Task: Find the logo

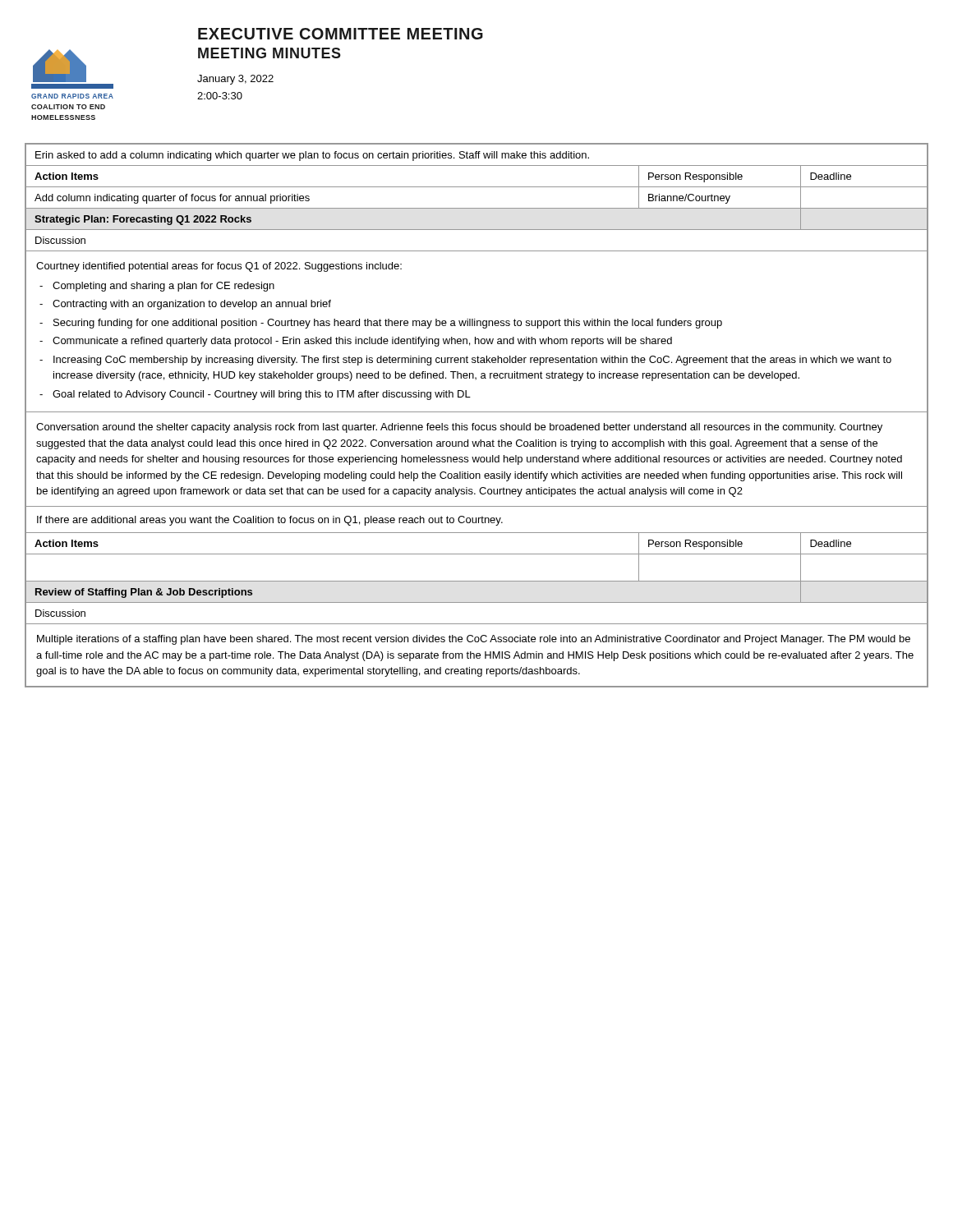Action: tap(99, 74)
